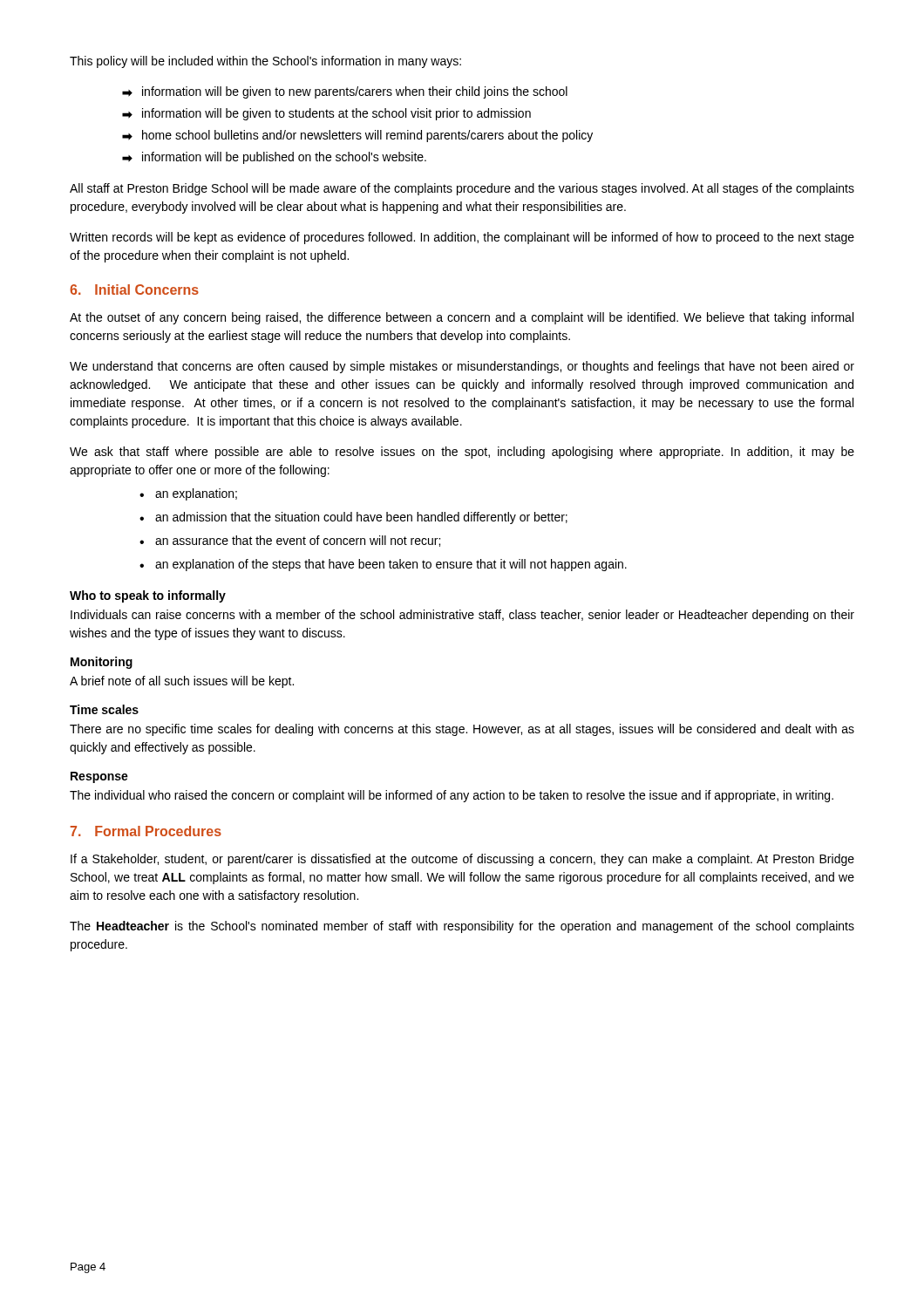Navigate to the block starting "All staff at Preston Bridge"
Screen dimensions: 1308x924
(x=462, y=198)
